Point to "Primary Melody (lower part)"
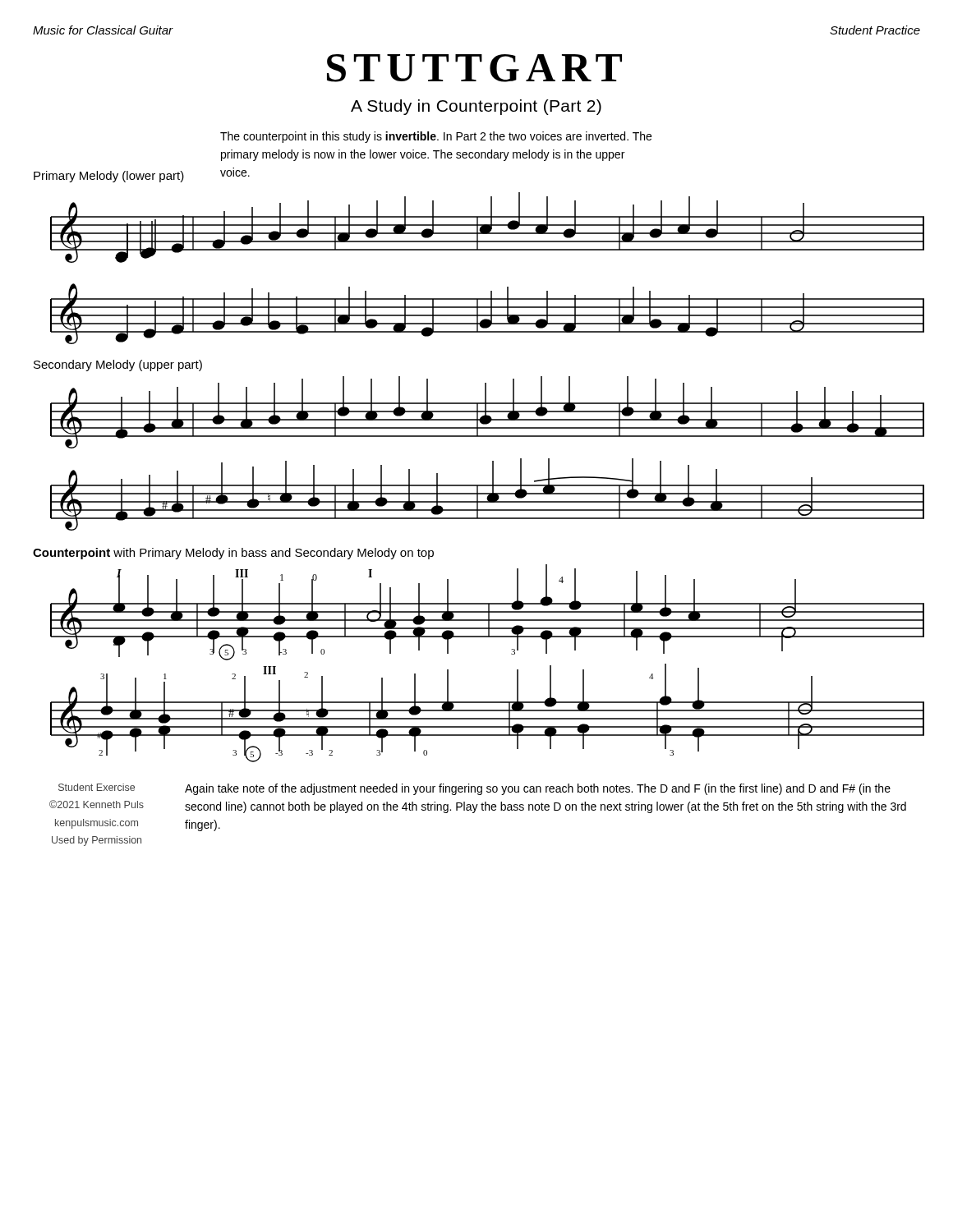The width and height of the screenshot is (953, 1232). (109, 175)
